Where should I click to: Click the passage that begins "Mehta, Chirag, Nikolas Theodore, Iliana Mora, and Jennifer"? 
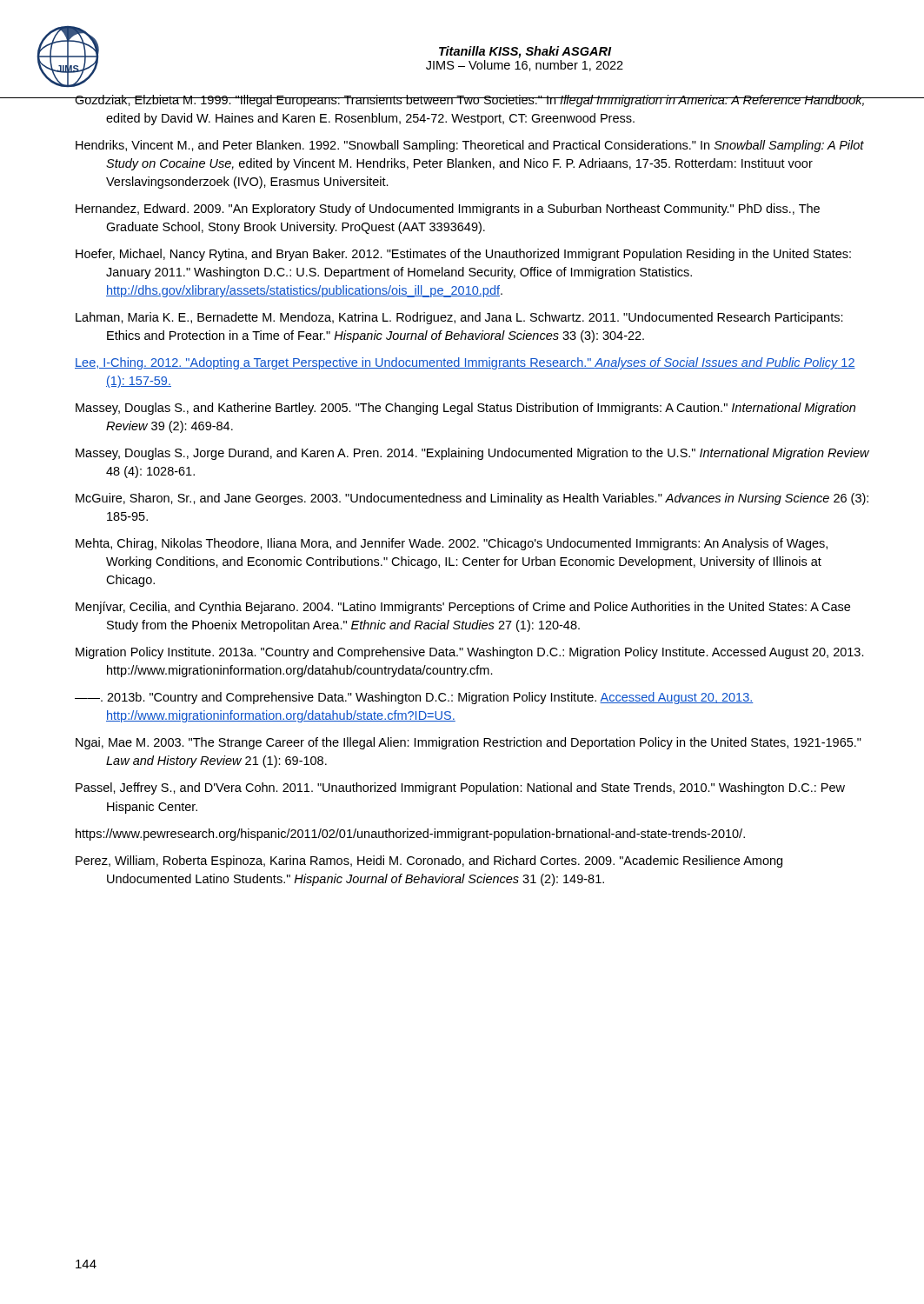pos(452,562)
